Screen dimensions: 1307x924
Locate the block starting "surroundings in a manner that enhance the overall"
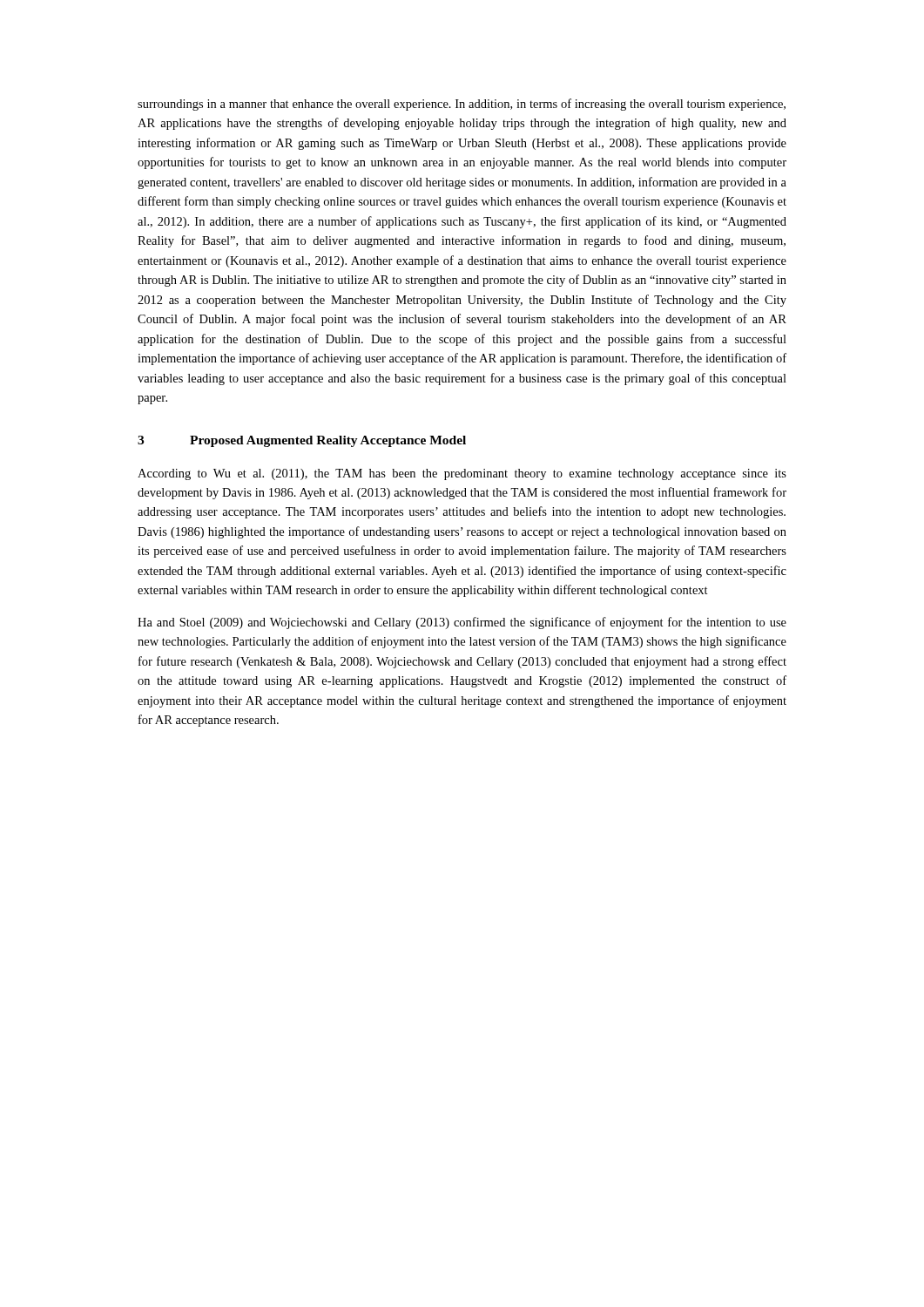pyautogui.click(x=462, y=251)
